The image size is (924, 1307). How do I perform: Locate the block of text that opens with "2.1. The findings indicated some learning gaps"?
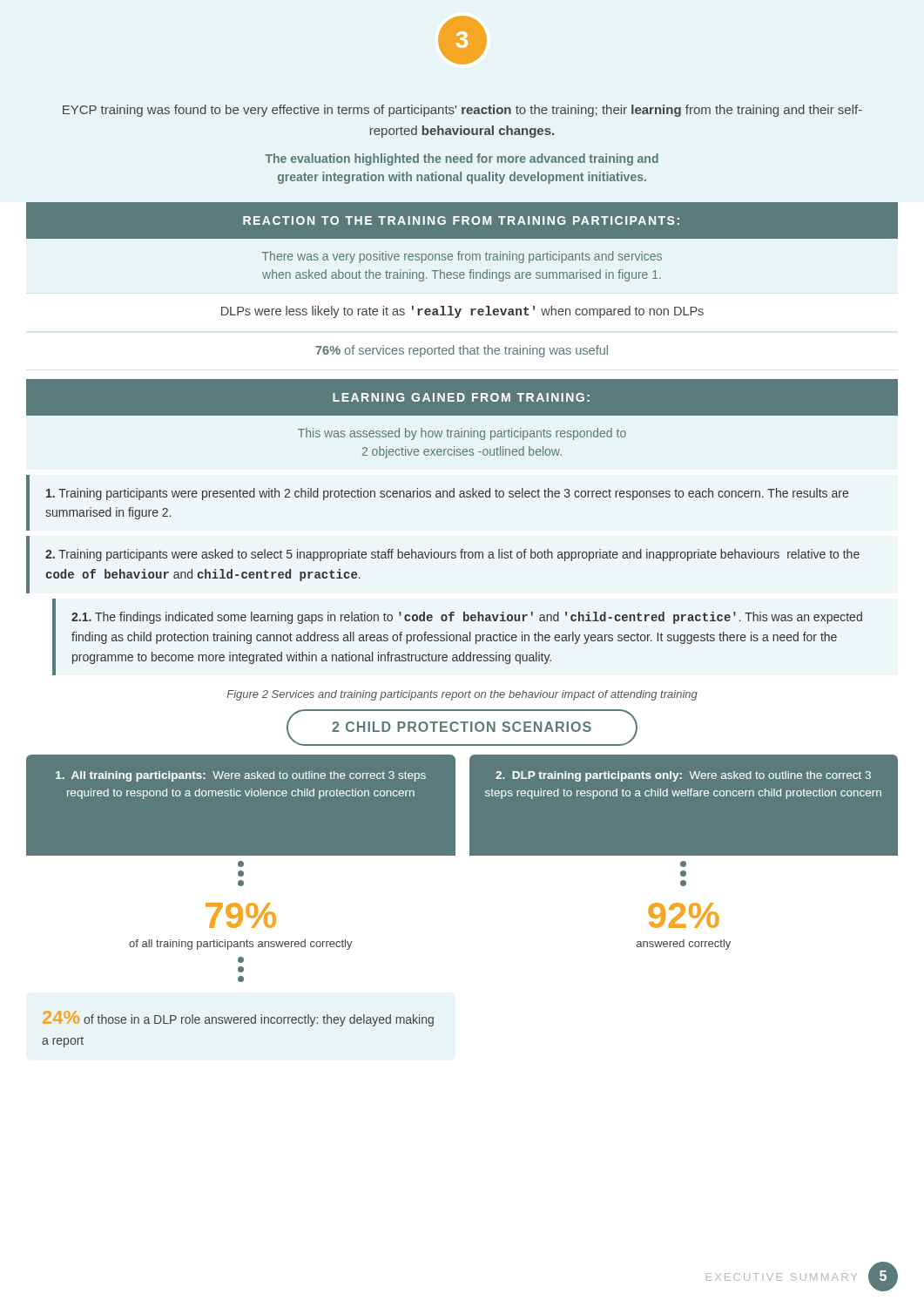click(x=467, y=637)
